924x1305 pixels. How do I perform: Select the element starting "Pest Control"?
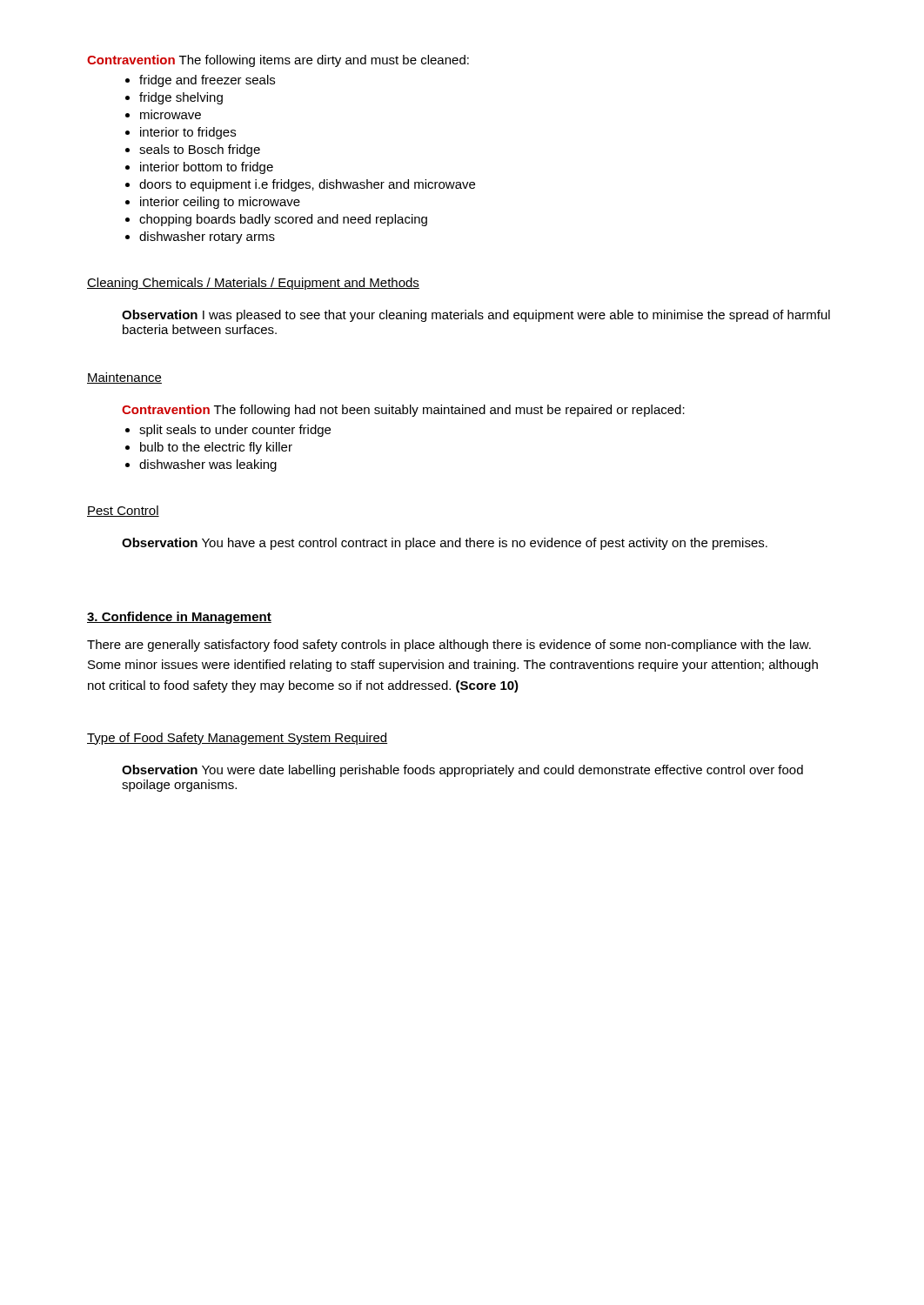click(123, 510)
